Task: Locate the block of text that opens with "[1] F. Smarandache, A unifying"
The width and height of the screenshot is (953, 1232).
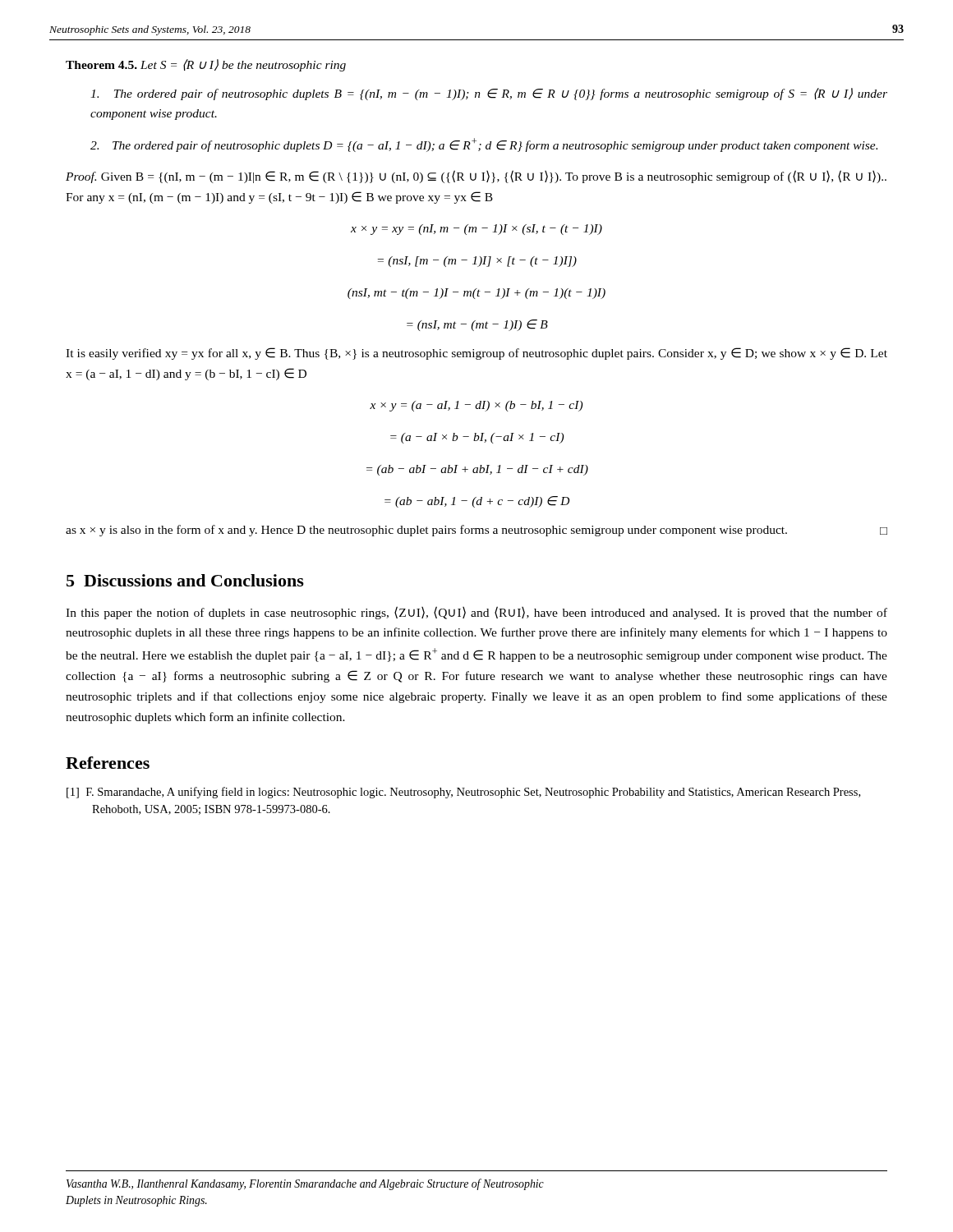Action: 477,800
